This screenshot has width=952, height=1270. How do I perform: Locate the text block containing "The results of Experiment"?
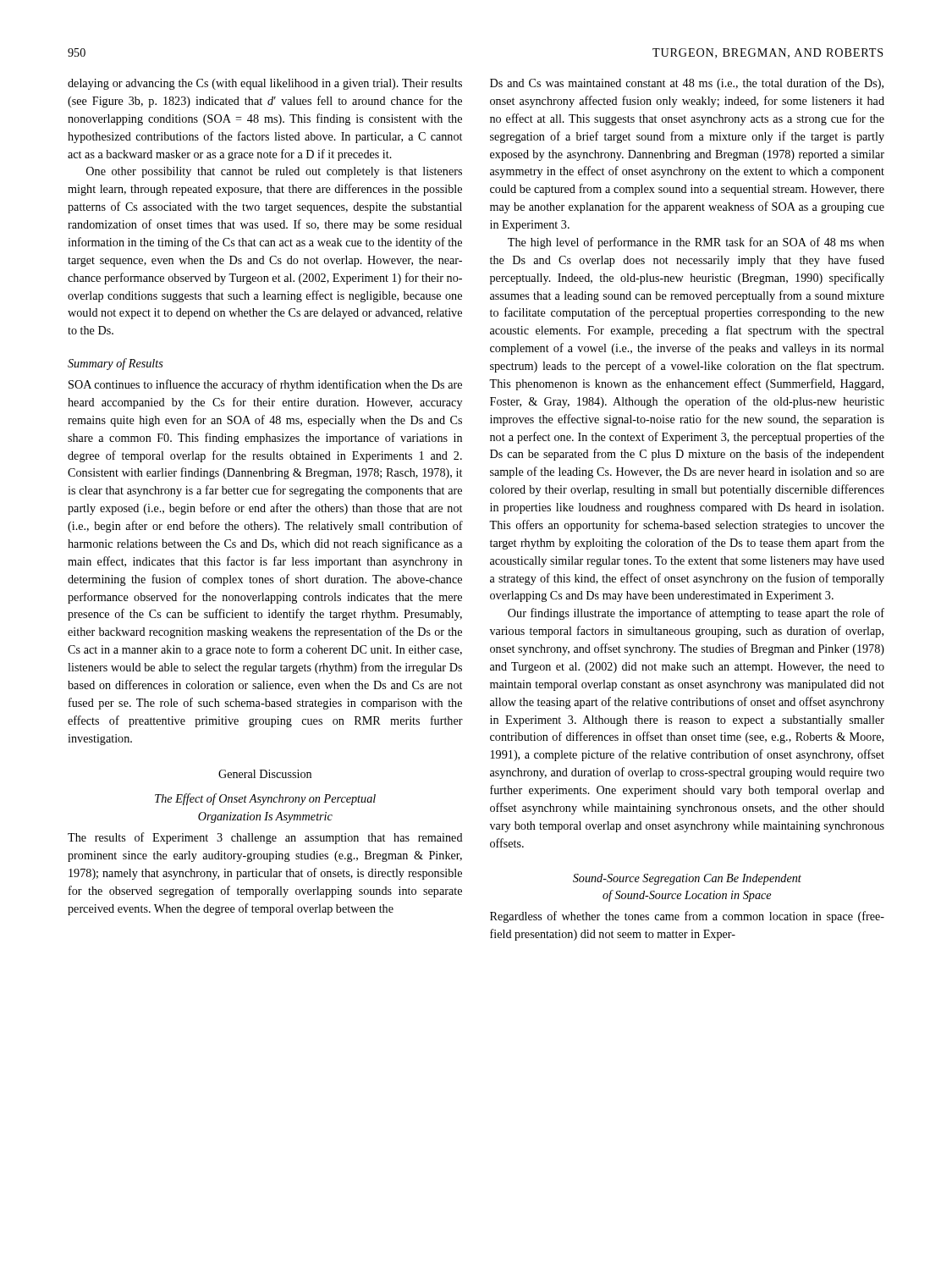point(265,873)
